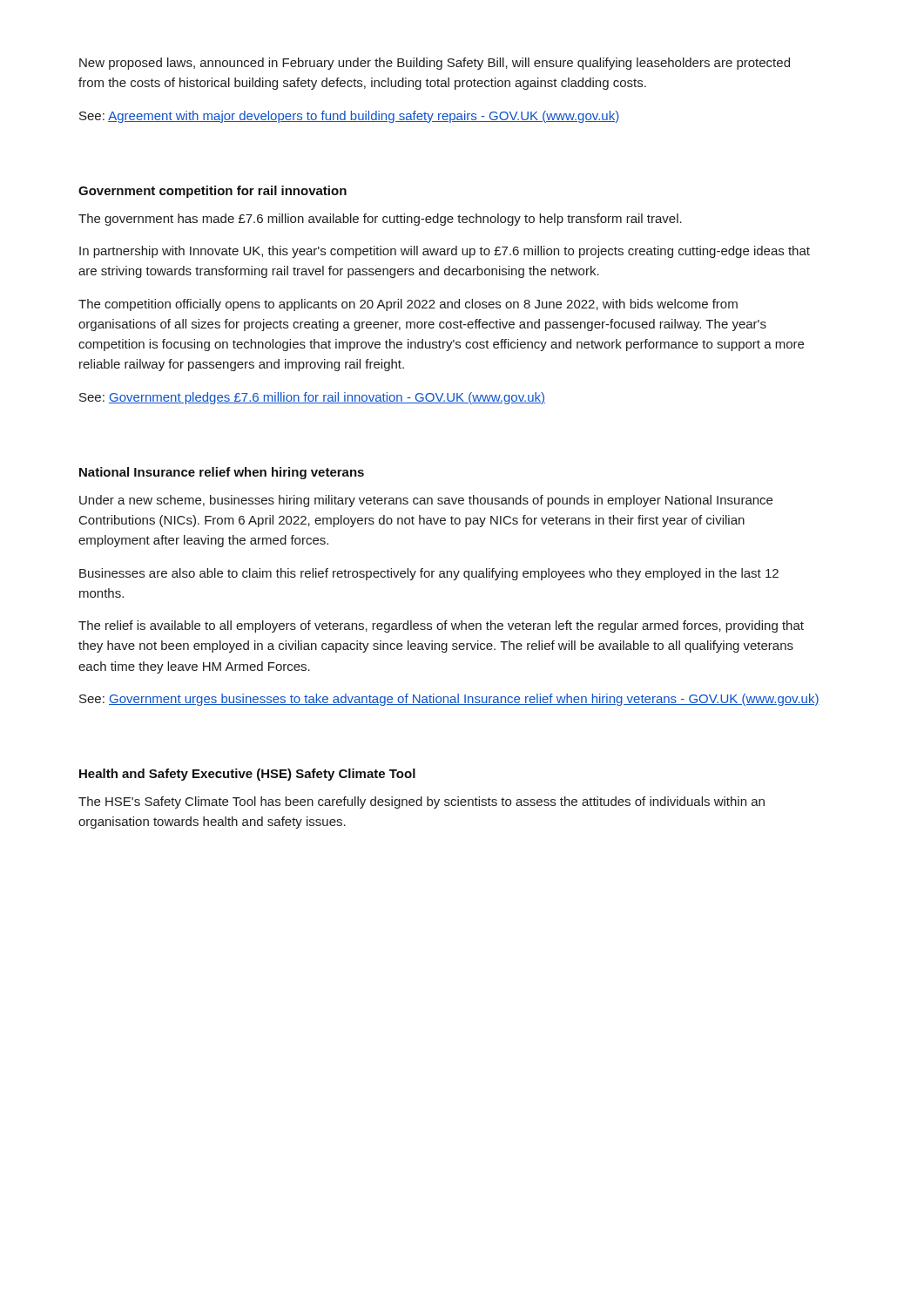Point to the block beginning "In partnership with"
This screenshot has width=924, height=1307.
(444, 261)
